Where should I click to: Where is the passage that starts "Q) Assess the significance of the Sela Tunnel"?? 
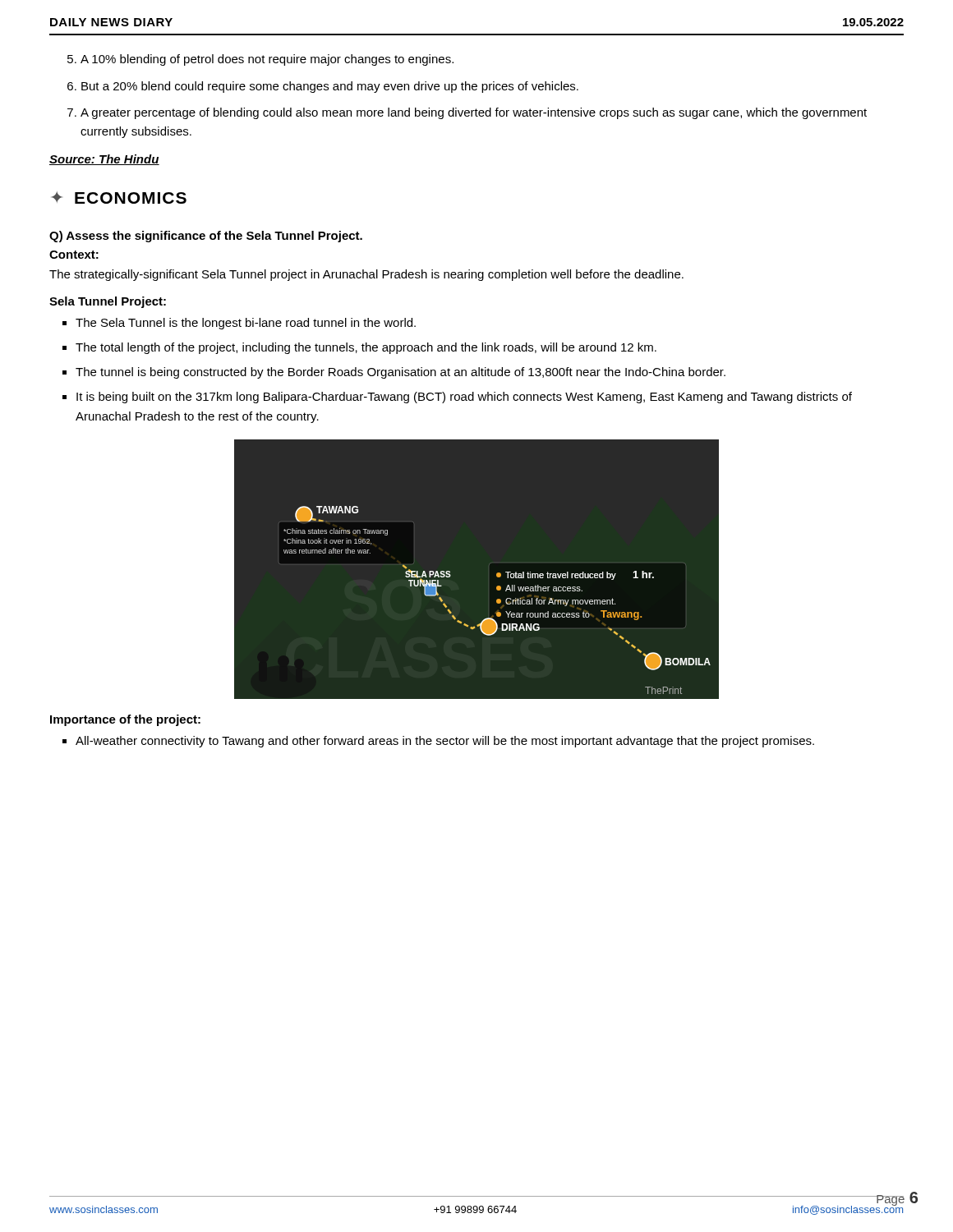click(x=206, y=235)
